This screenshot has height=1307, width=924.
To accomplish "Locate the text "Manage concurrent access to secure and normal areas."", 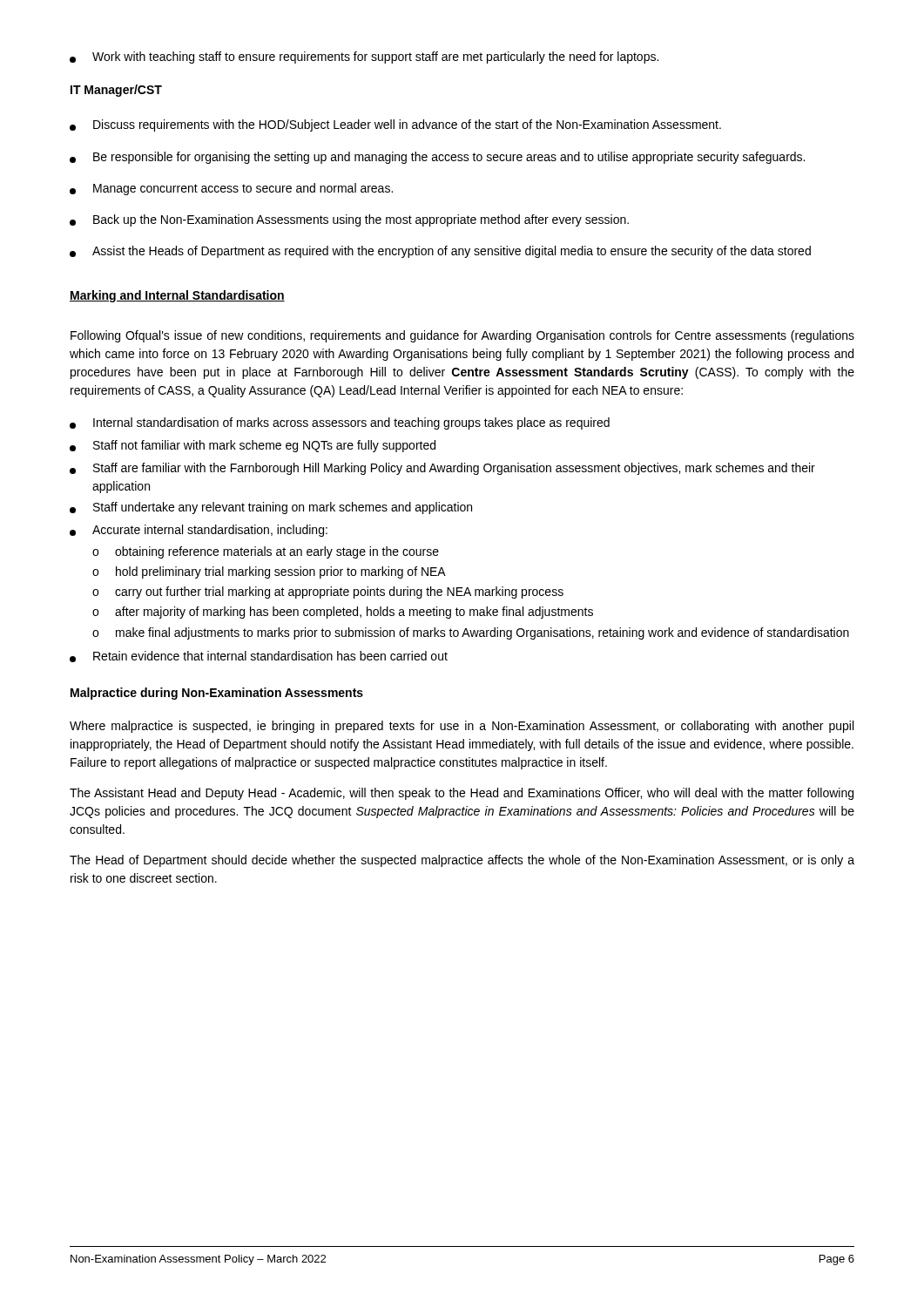I will tap(232, 189).
